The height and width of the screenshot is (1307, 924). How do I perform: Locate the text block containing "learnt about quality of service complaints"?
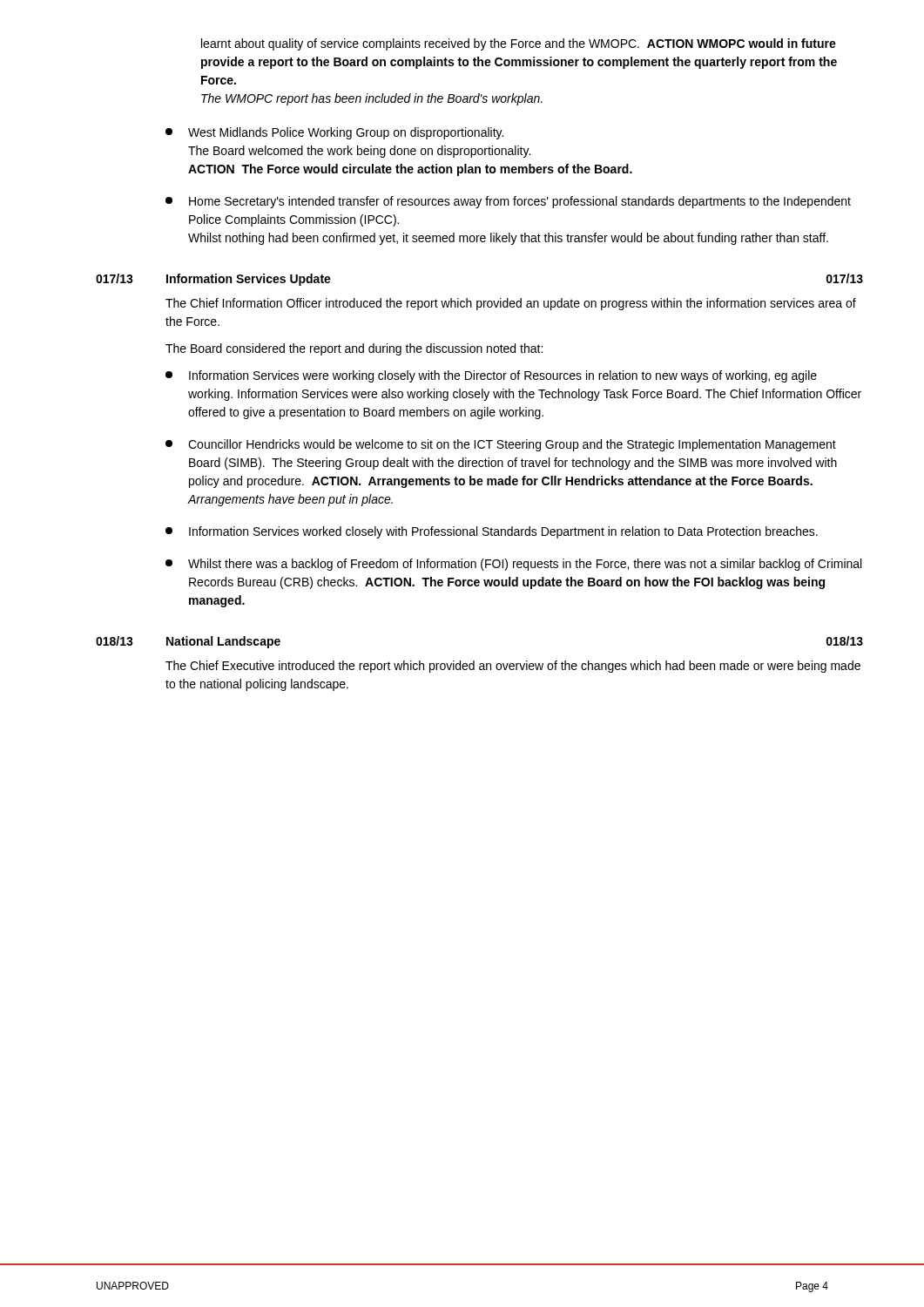[519, 71]
